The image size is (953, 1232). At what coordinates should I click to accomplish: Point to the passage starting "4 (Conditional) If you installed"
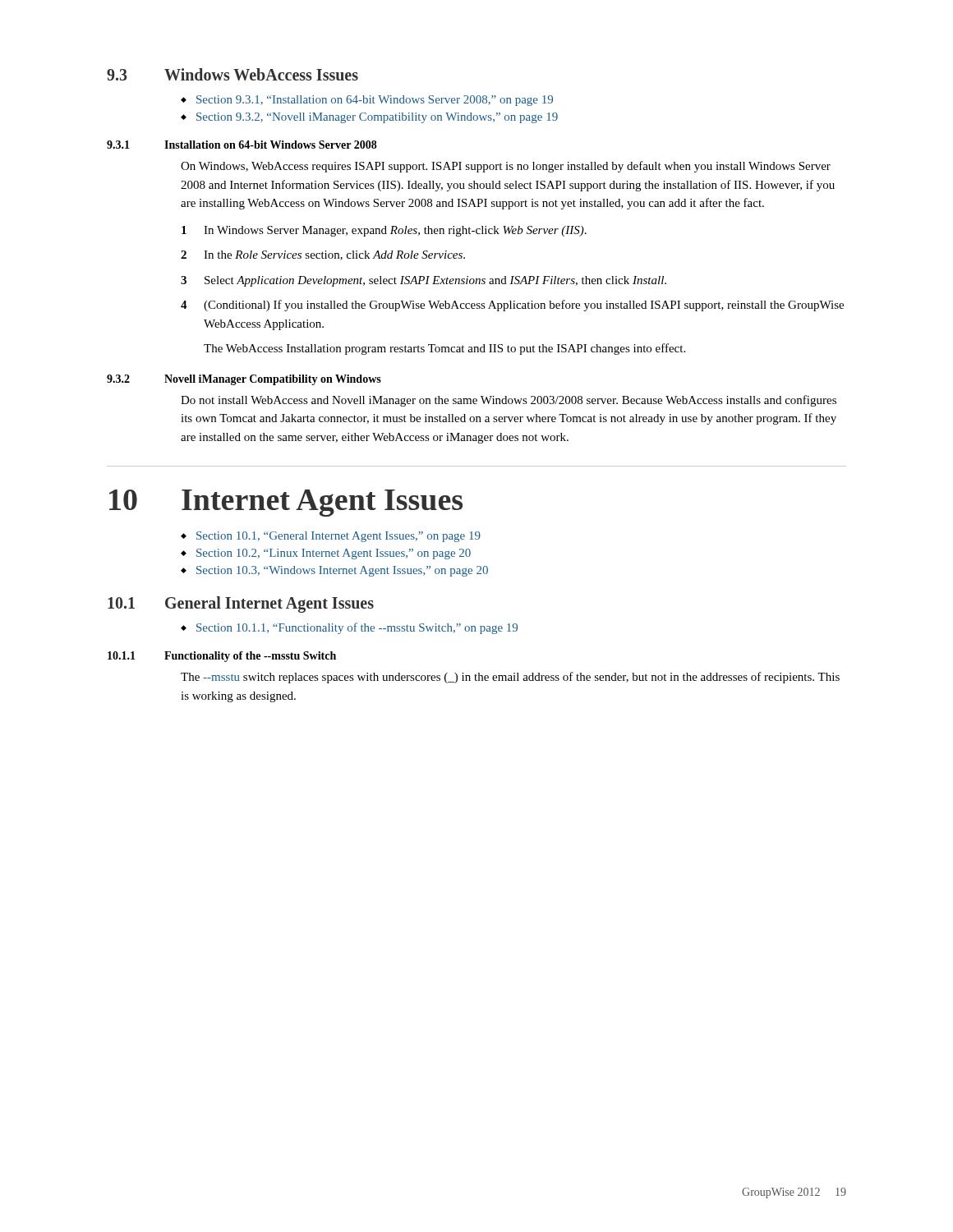(x=513, y=314)
